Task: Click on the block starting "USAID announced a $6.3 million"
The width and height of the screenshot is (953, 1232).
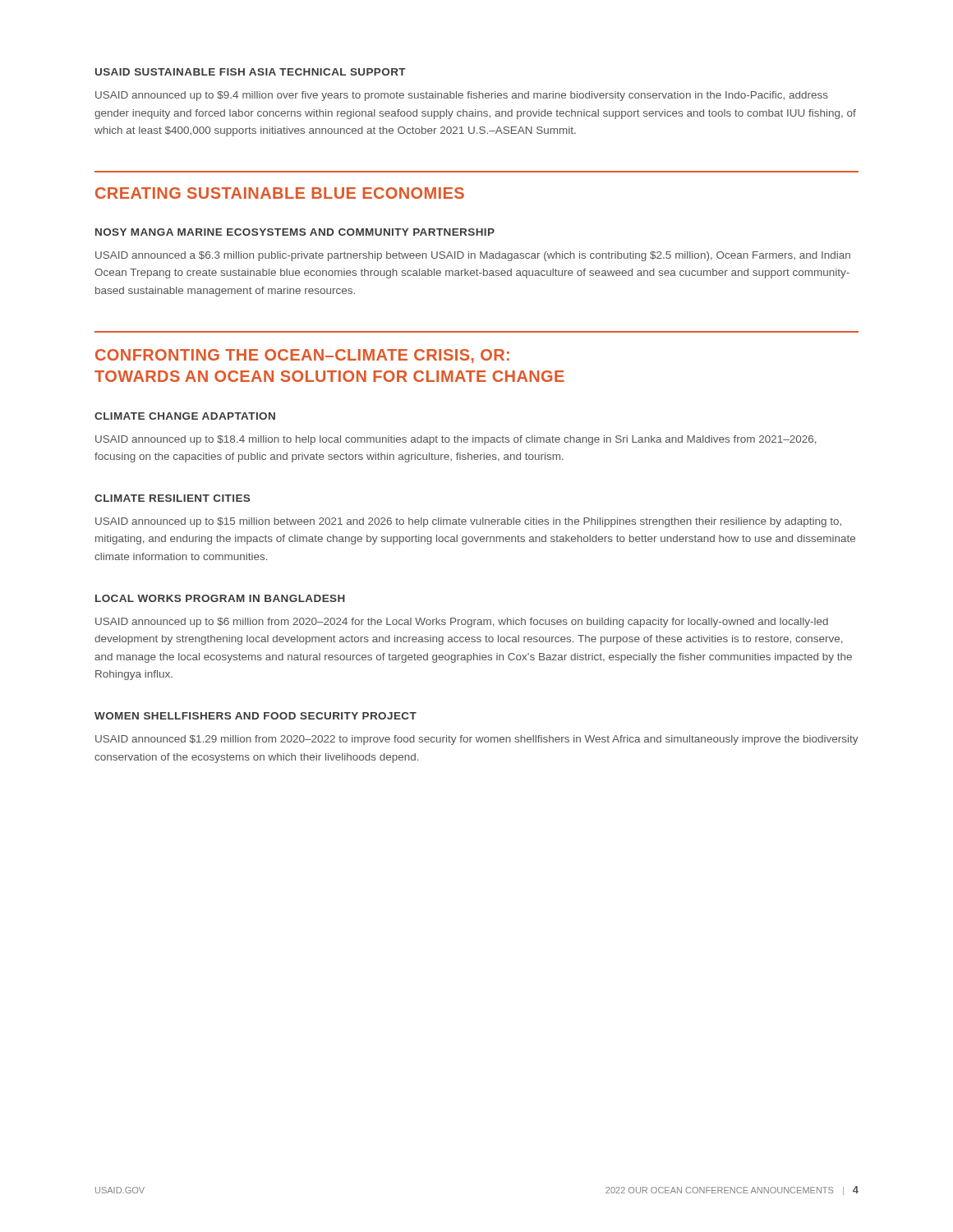Action: (x=473, y=273)
